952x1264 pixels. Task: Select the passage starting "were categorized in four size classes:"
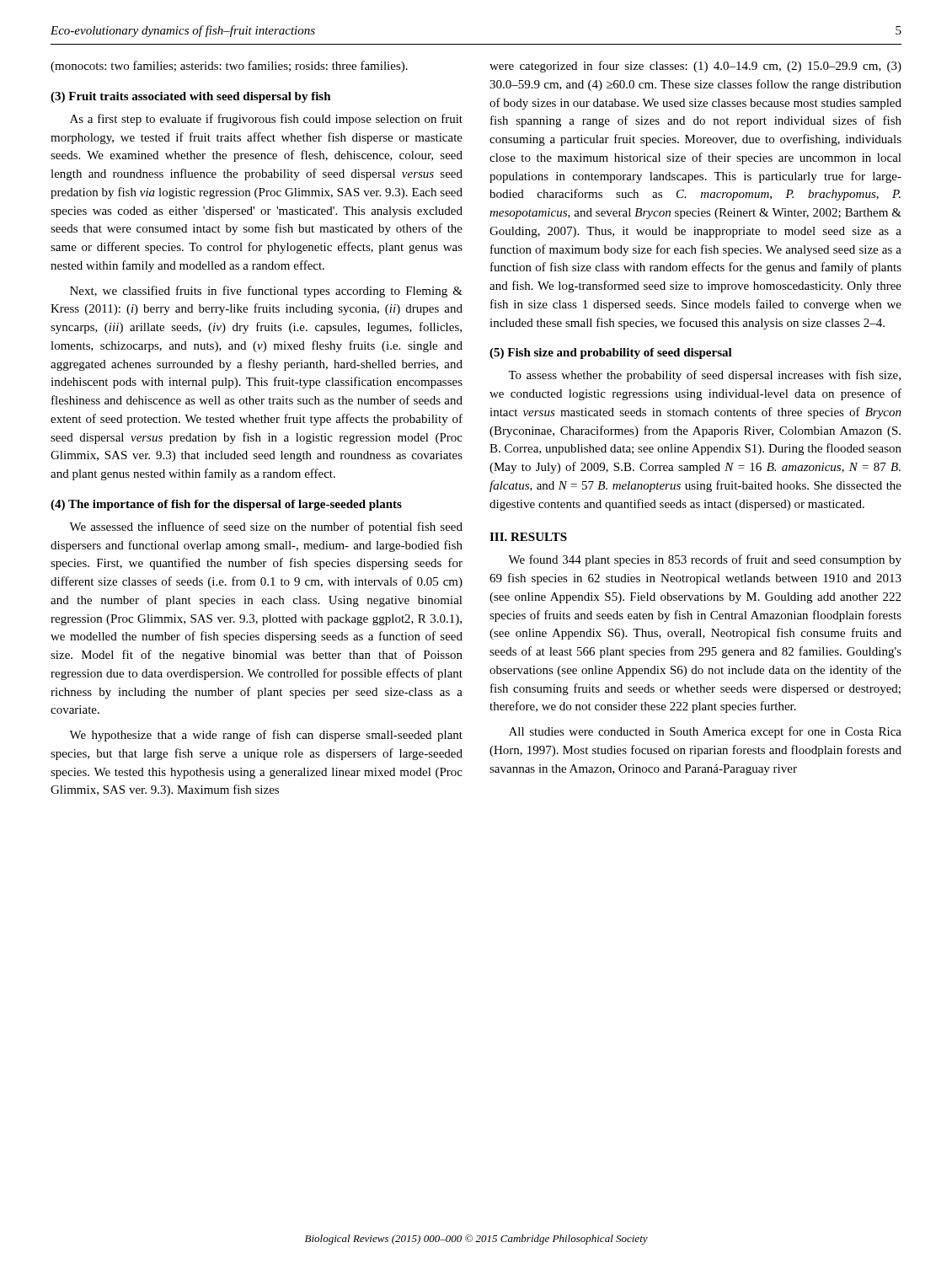click(695, 195)
